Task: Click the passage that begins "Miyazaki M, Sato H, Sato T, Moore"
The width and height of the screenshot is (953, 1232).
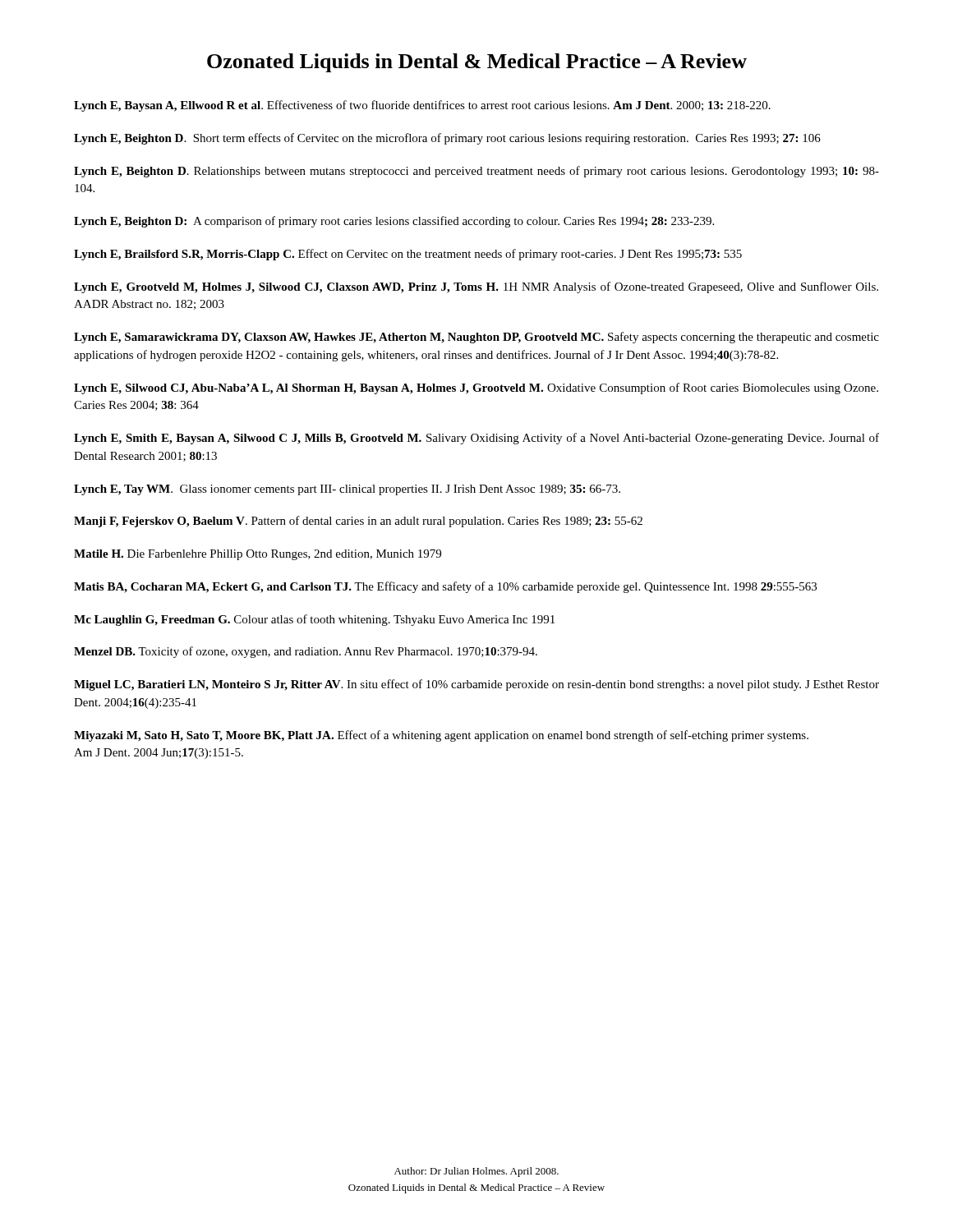Action: (x=442, y=744)
